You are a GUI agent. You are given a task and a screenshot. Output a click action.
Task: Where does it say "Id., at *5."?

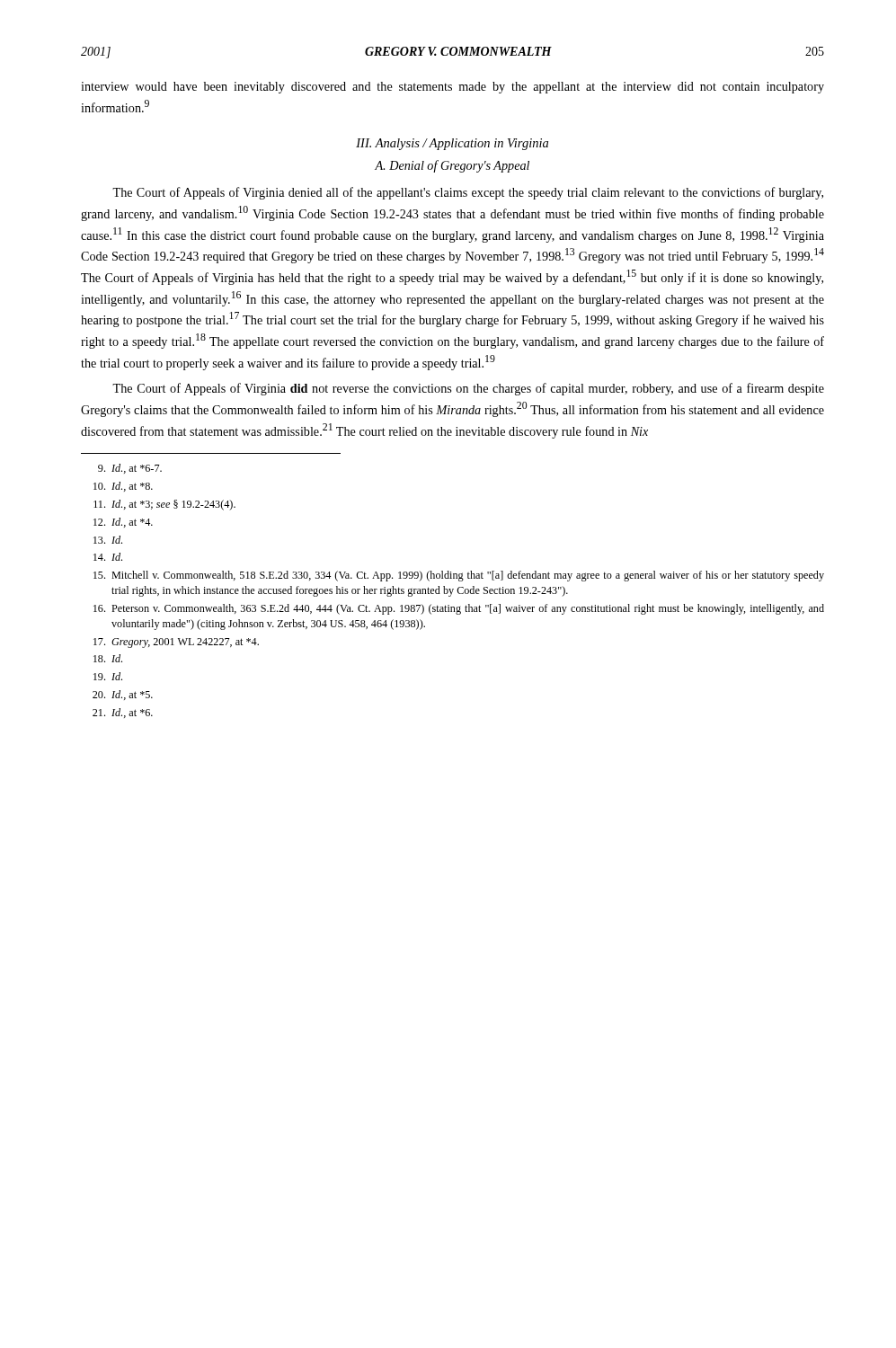tap(123, 695)
